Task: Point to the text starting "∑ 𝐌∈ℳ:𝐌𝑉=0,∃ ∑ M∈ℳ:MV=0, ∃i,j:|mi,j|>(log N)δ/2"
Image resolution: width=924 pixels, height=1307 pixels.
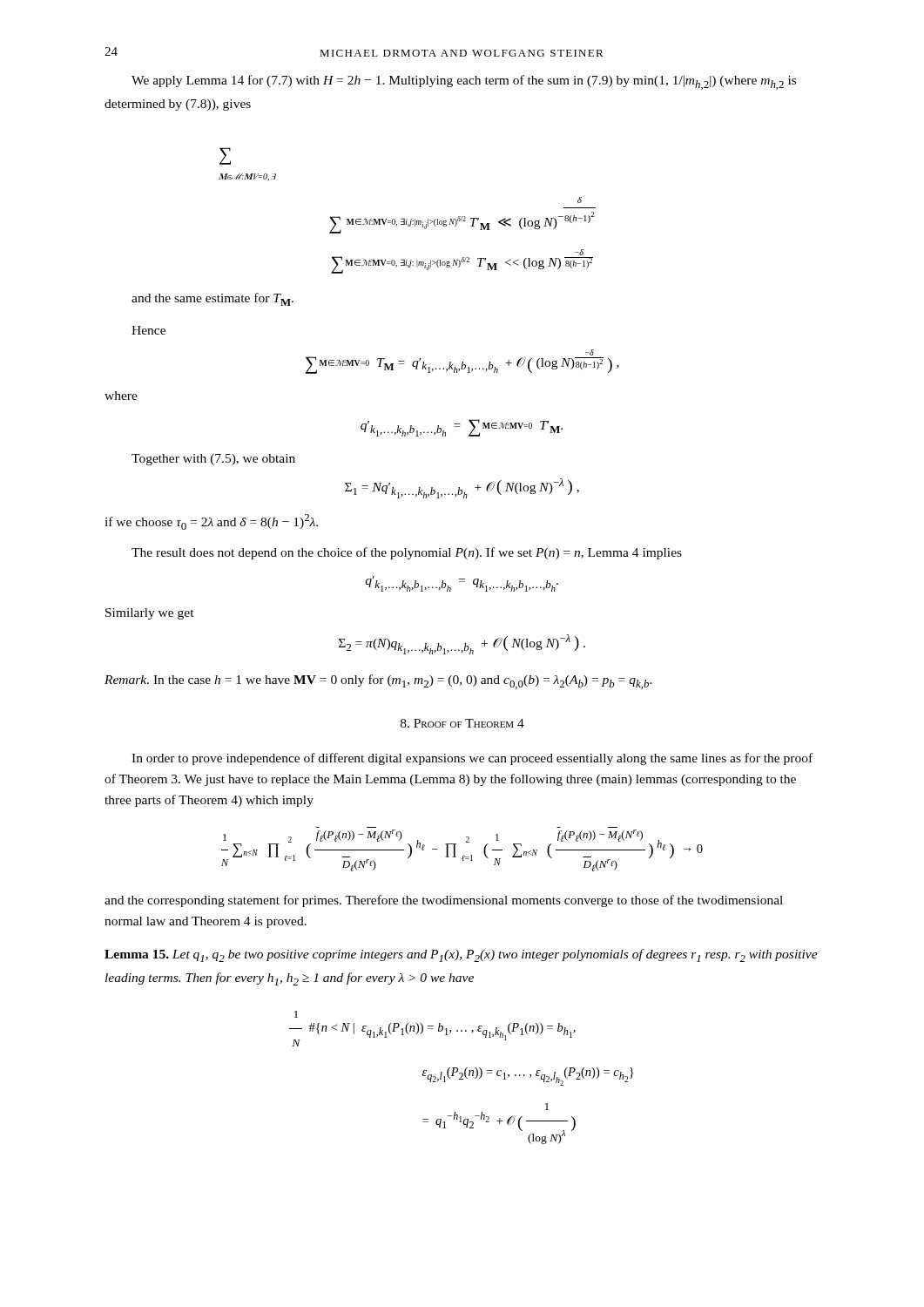Action: click(x=225, y=156)
